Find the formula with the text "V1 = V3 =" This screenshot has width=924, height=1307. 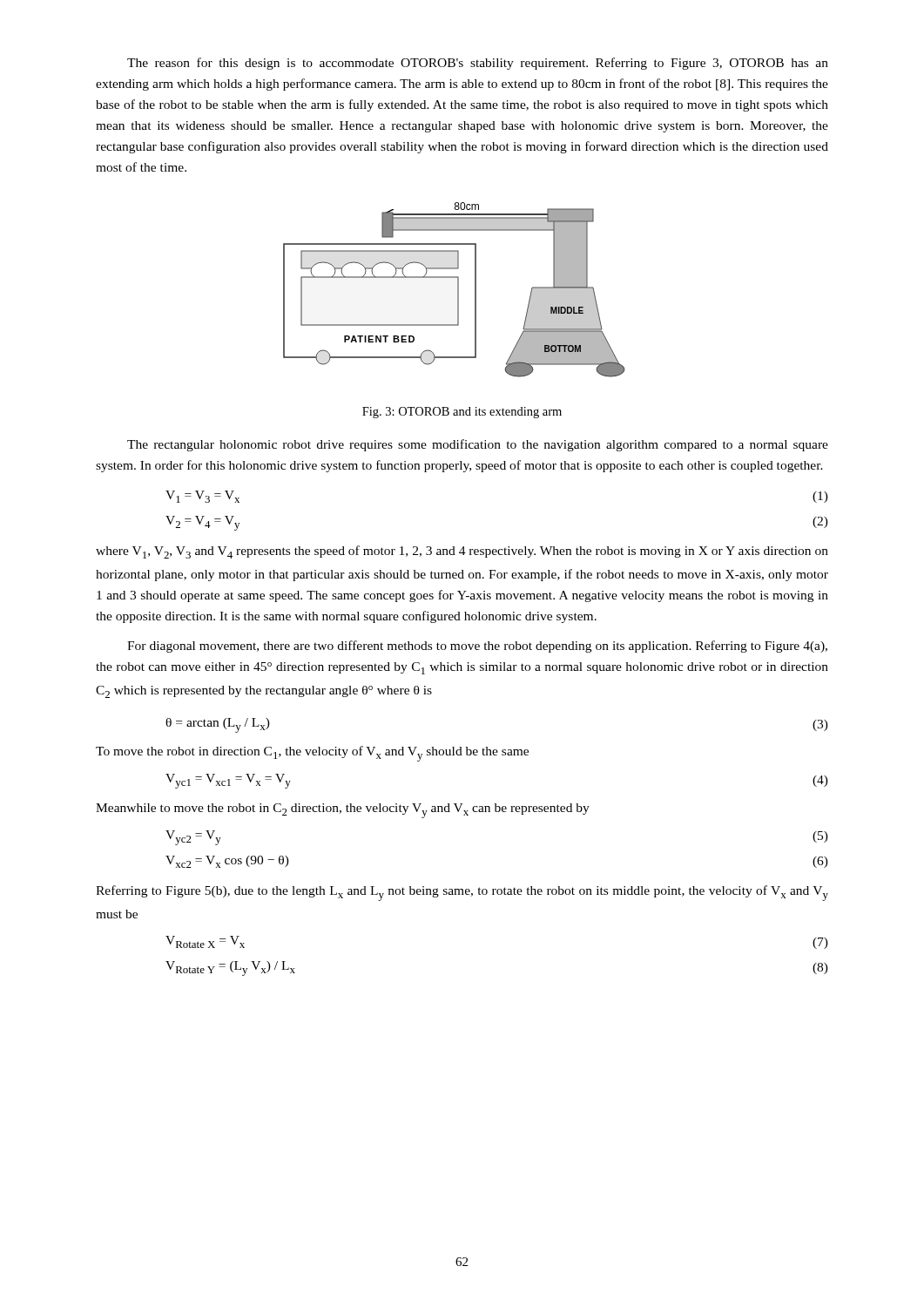coord(202,495)
